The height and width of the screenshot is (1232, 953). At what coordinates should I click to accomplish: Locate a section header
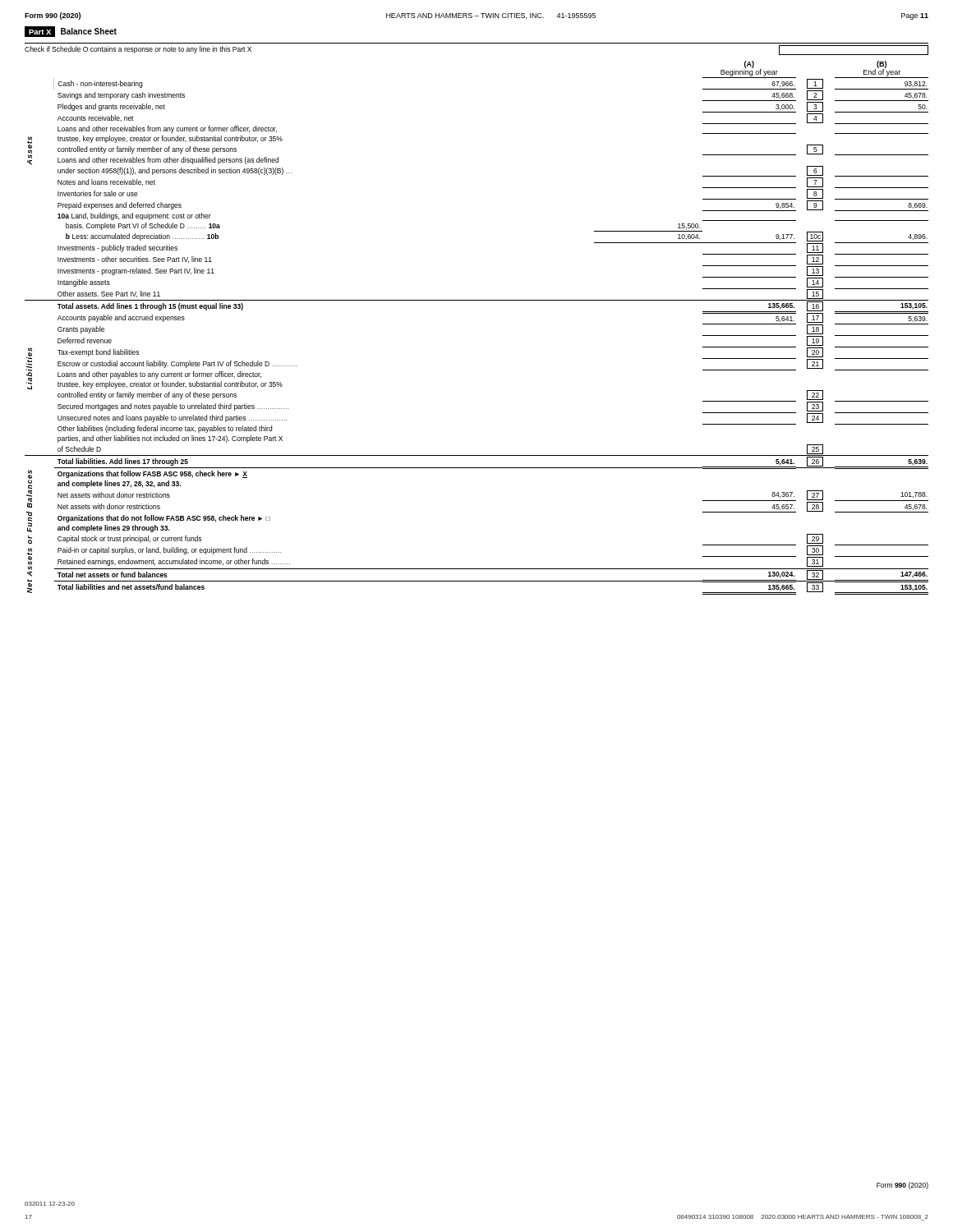click(x=71, y=32)
